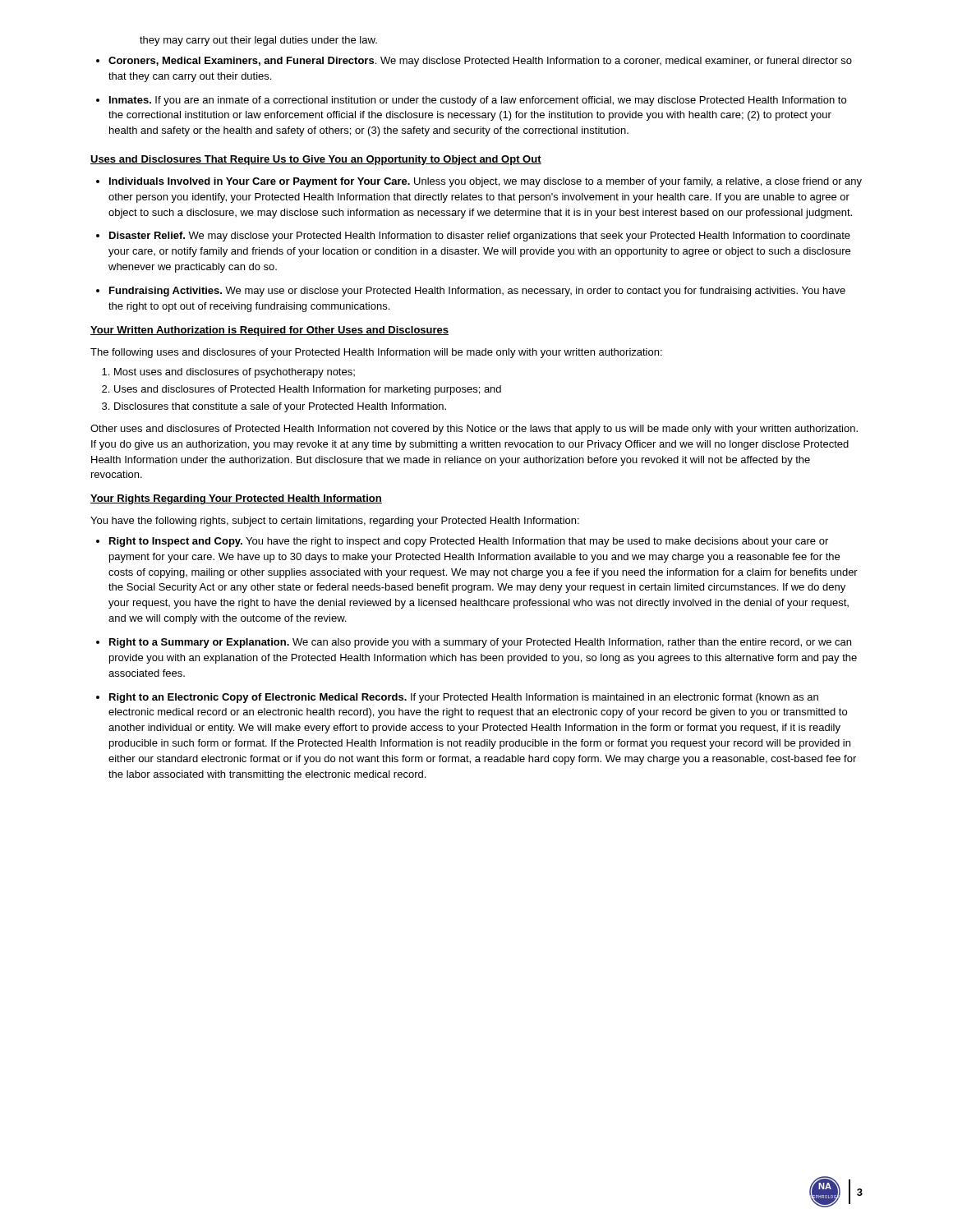Where is the passage that starts "Right to Inspect and Copy."?
953x1232 pixels.
tap(476, 580)
